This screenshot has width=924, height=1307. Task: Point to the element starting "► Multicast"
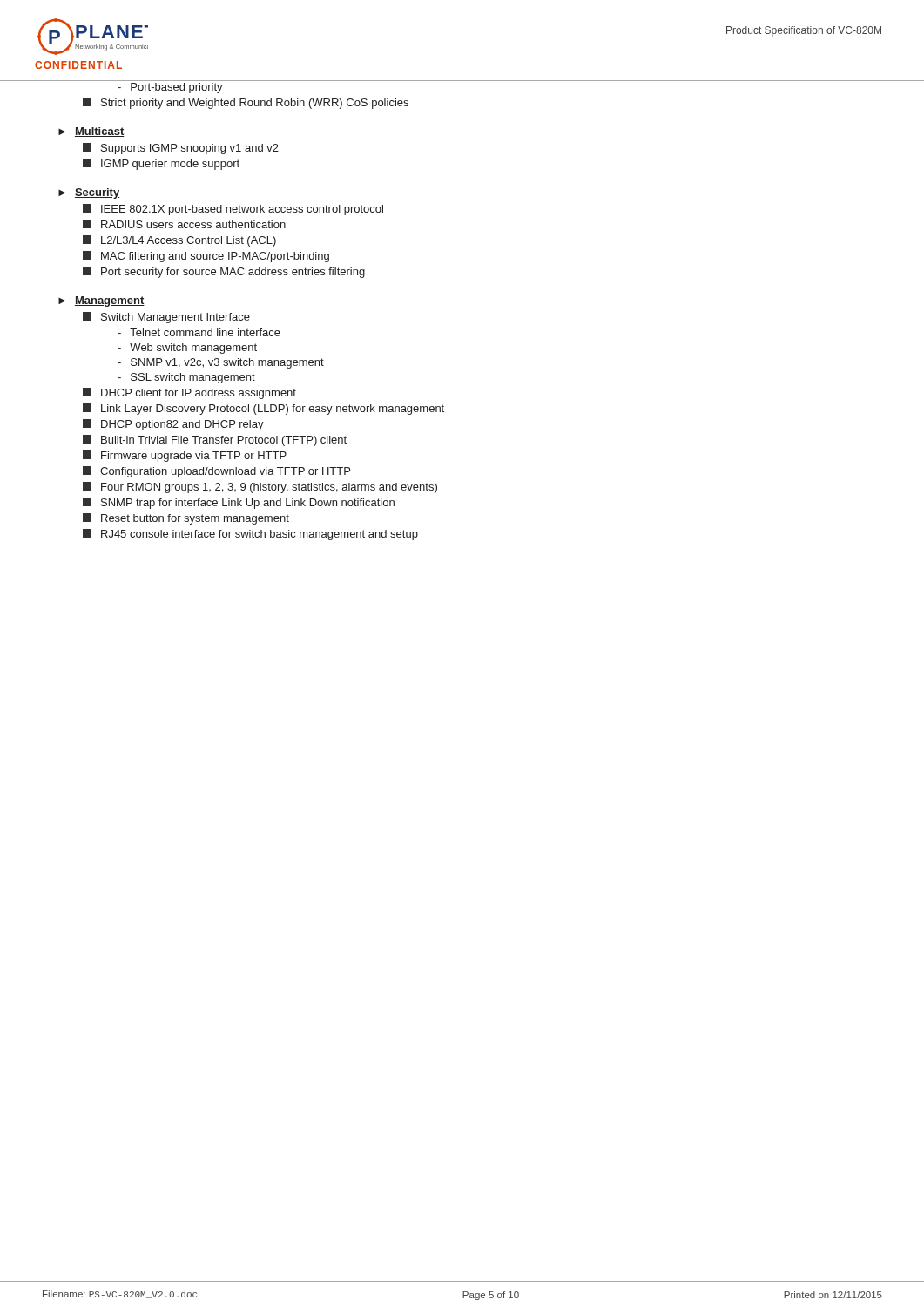pyautogui.click(x=90, y=131)
